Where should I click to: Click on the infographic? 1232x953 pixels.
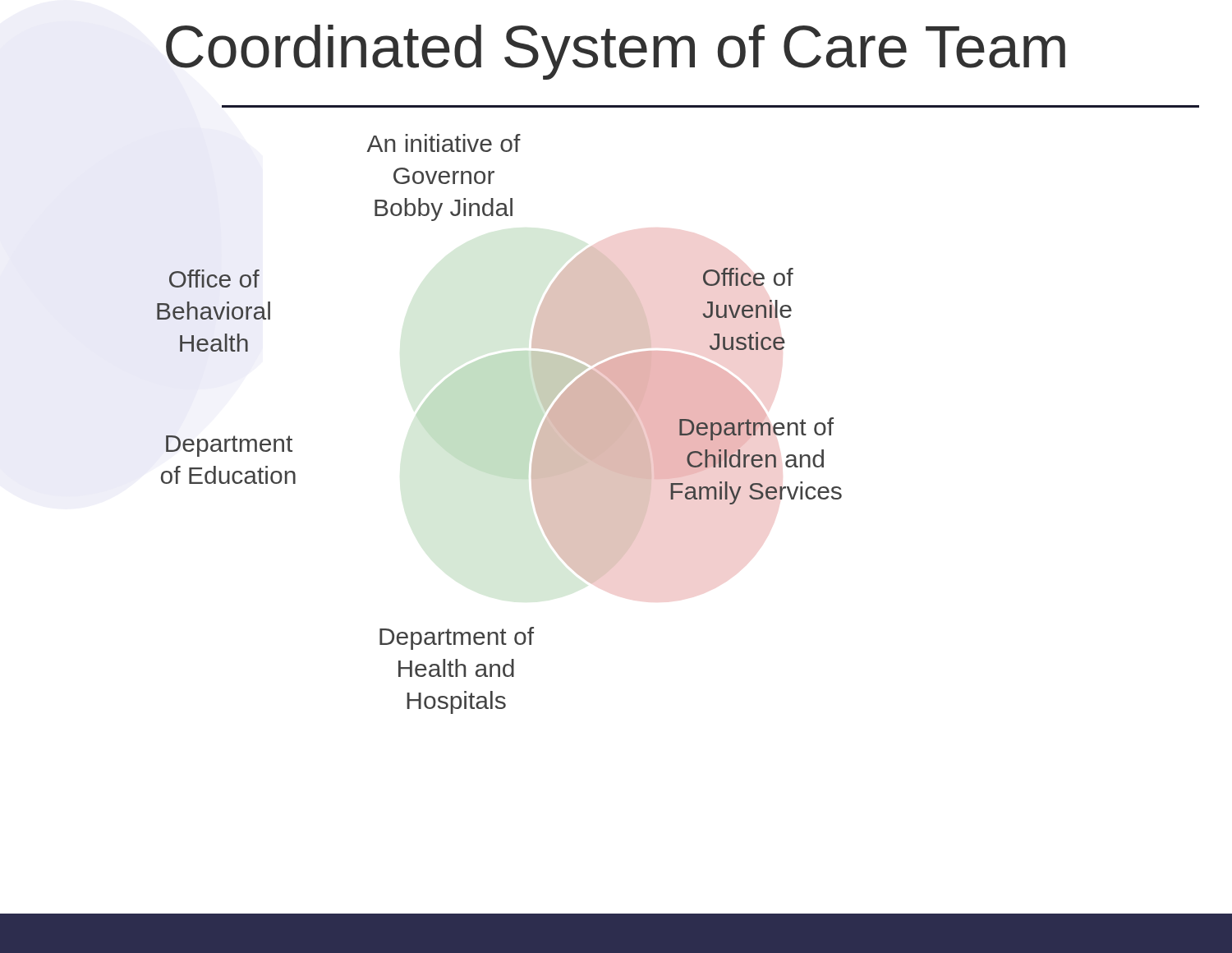tap(616, 403)
